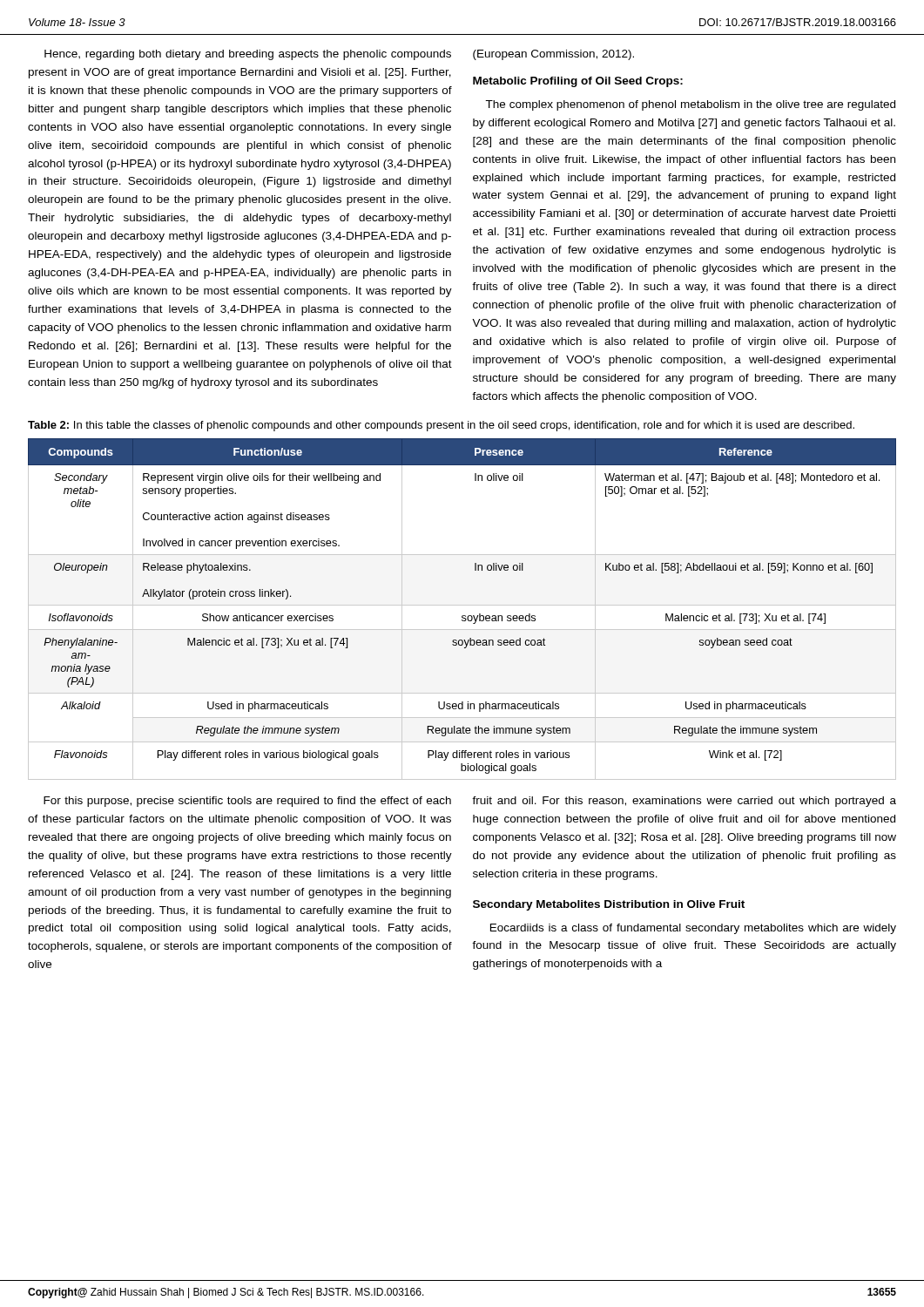Select the block starting "fruit and oil. For this reason,"

[x=684, y=837]
